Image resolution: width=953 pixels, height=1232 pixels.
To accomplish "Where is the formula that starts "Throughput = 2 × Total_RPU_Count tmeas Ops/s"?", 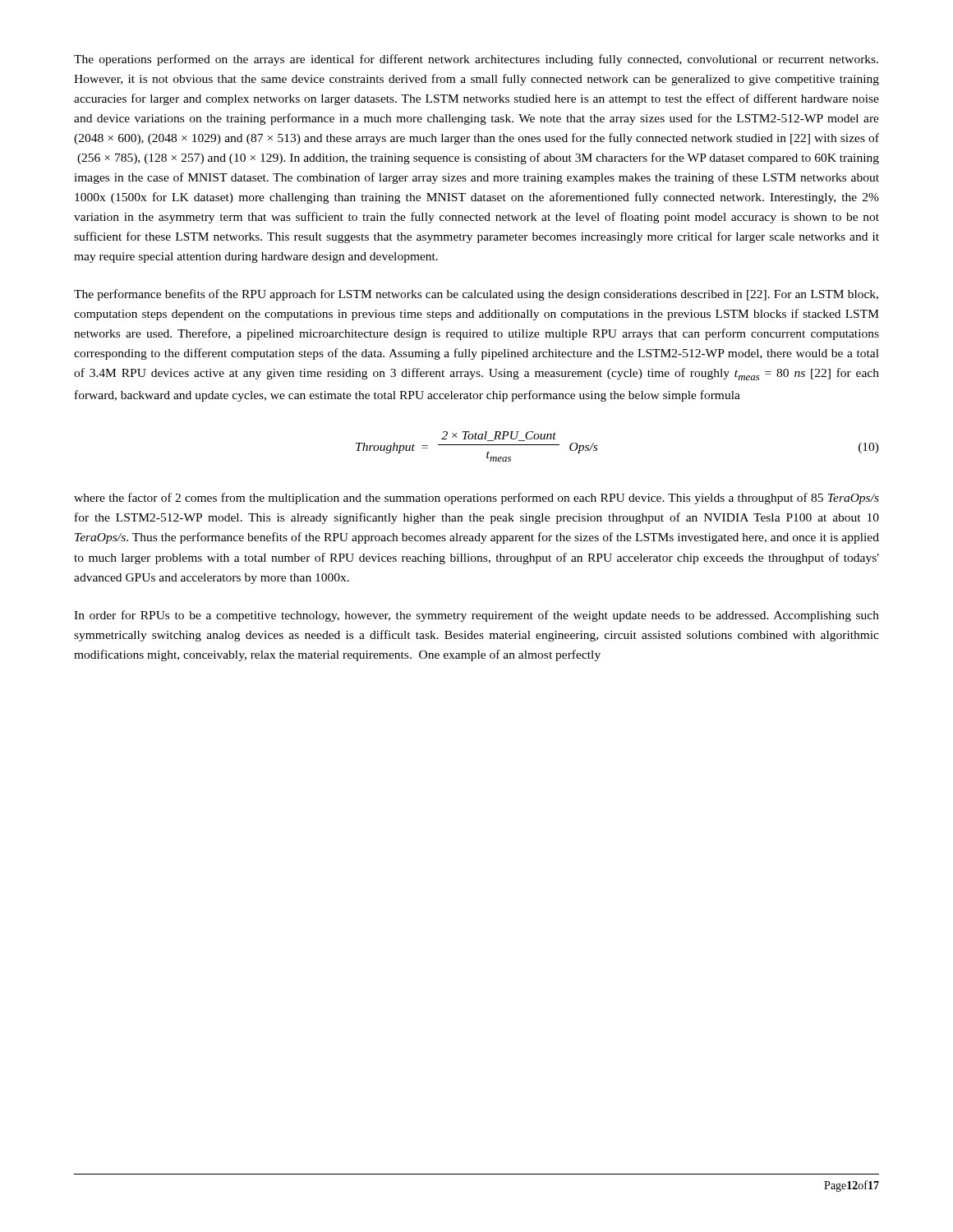I will [476, 447].
